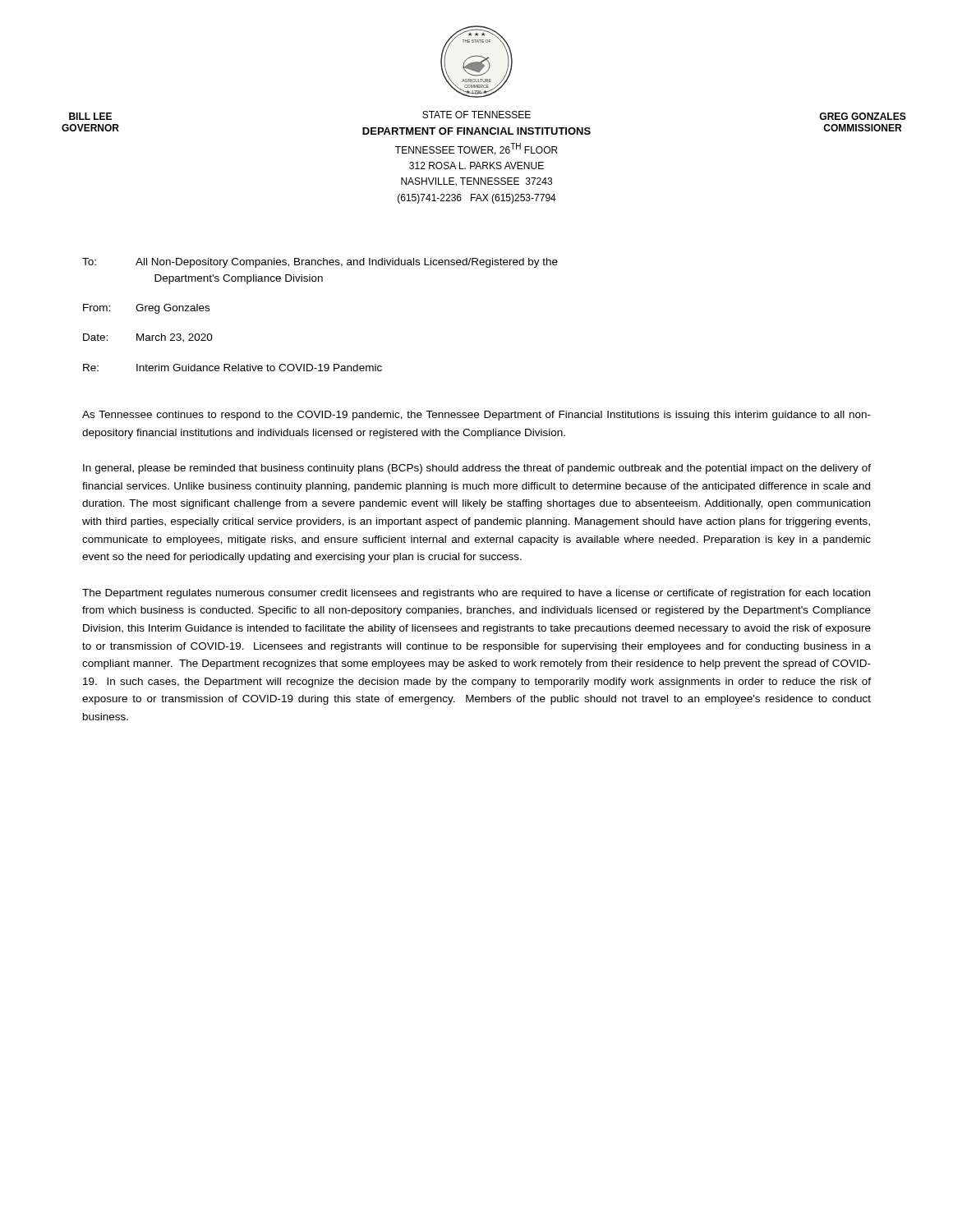Locate the element starting "To: All Non-Depository"
The image size is (953, 1232).
(x=476, y=270)
